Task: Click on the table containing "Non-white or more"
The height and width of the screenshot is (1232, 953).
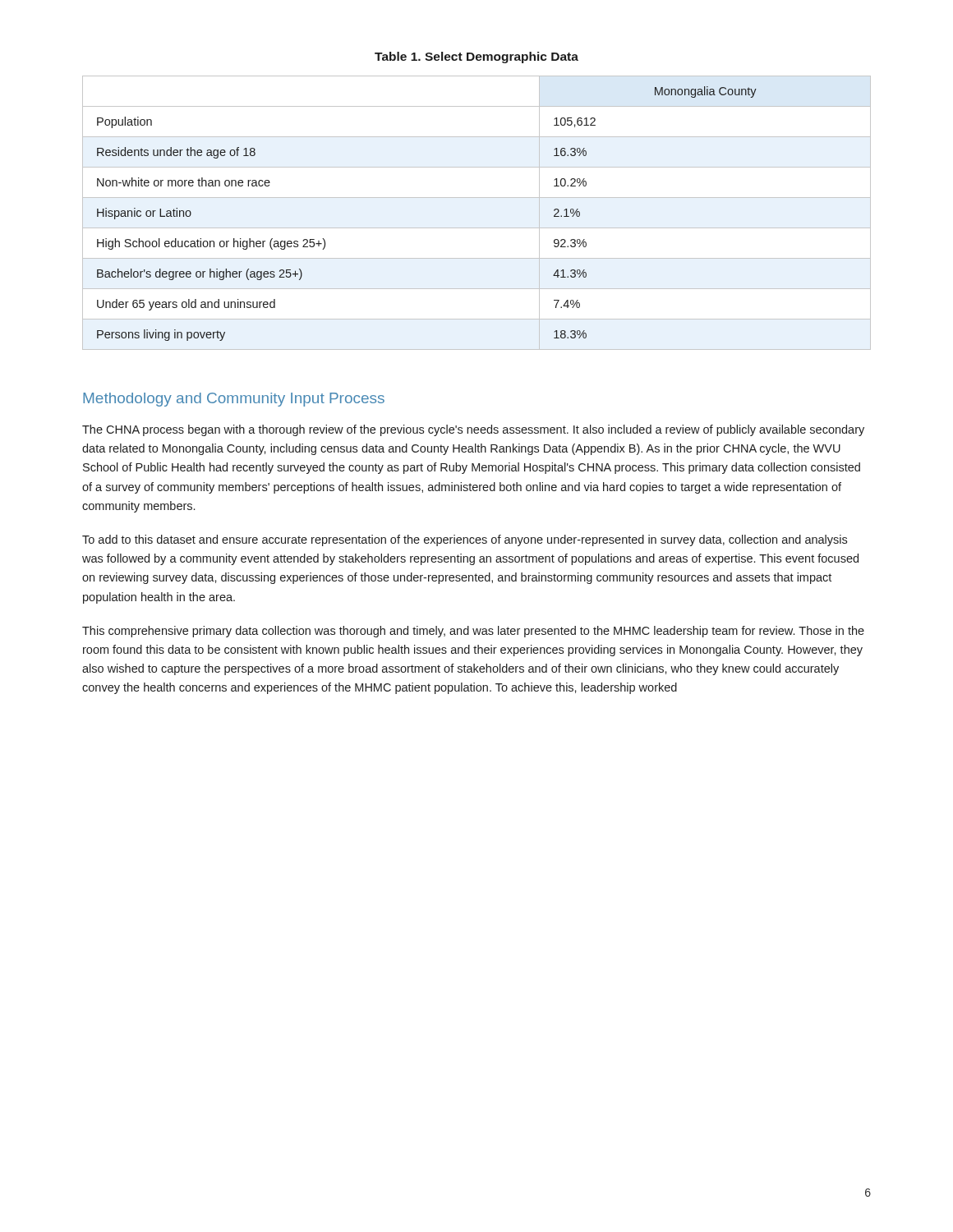Action: click(x=476, y=213)
